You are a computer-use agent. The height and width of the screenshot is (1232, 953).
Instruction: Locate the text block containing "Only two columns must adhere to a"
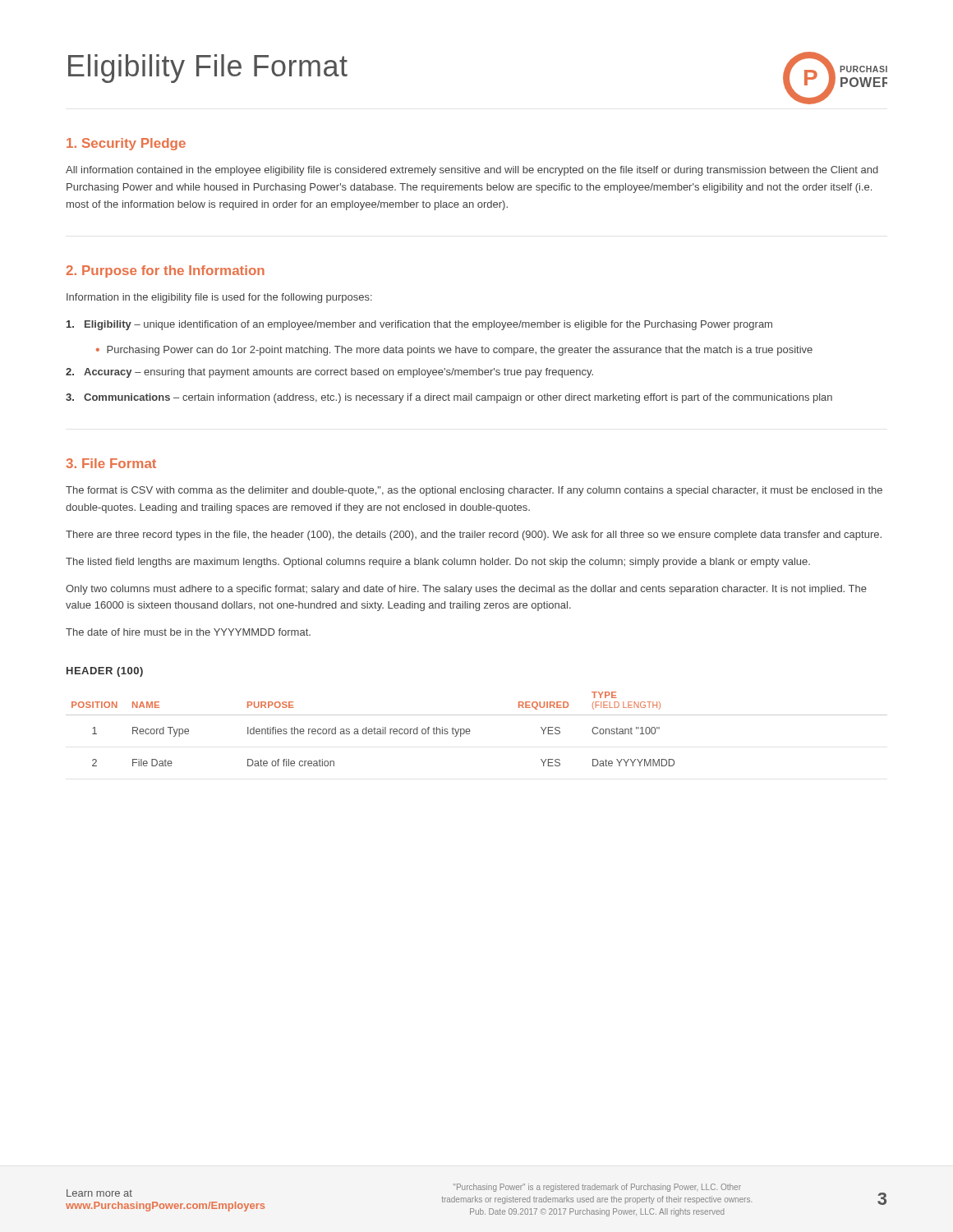pos(476,597)
